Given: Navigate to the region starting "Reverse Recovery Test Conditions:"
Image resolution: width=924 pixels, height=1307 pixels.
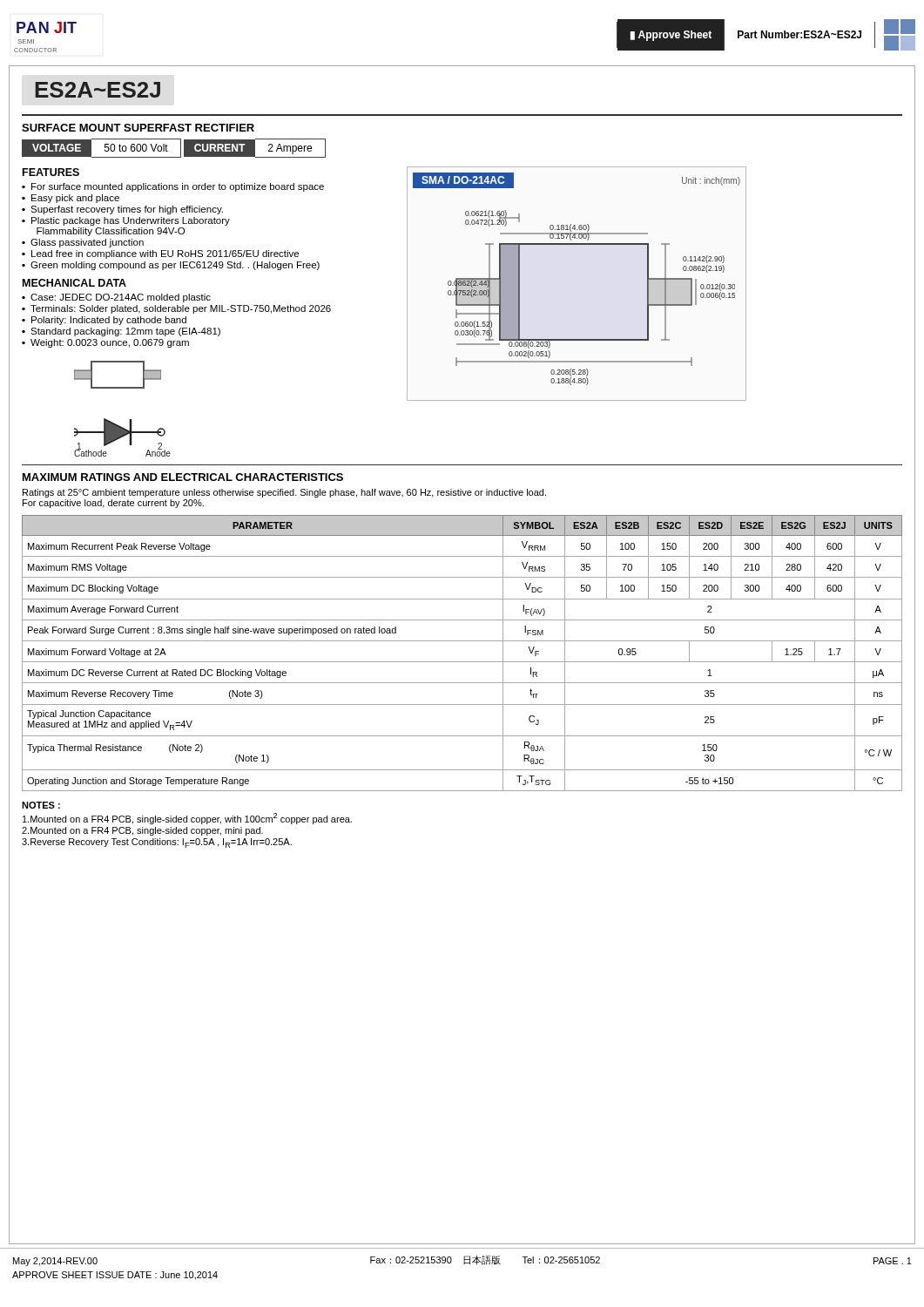Looking at the screenshot, I should pyautogui.click(x=157, y=843).
